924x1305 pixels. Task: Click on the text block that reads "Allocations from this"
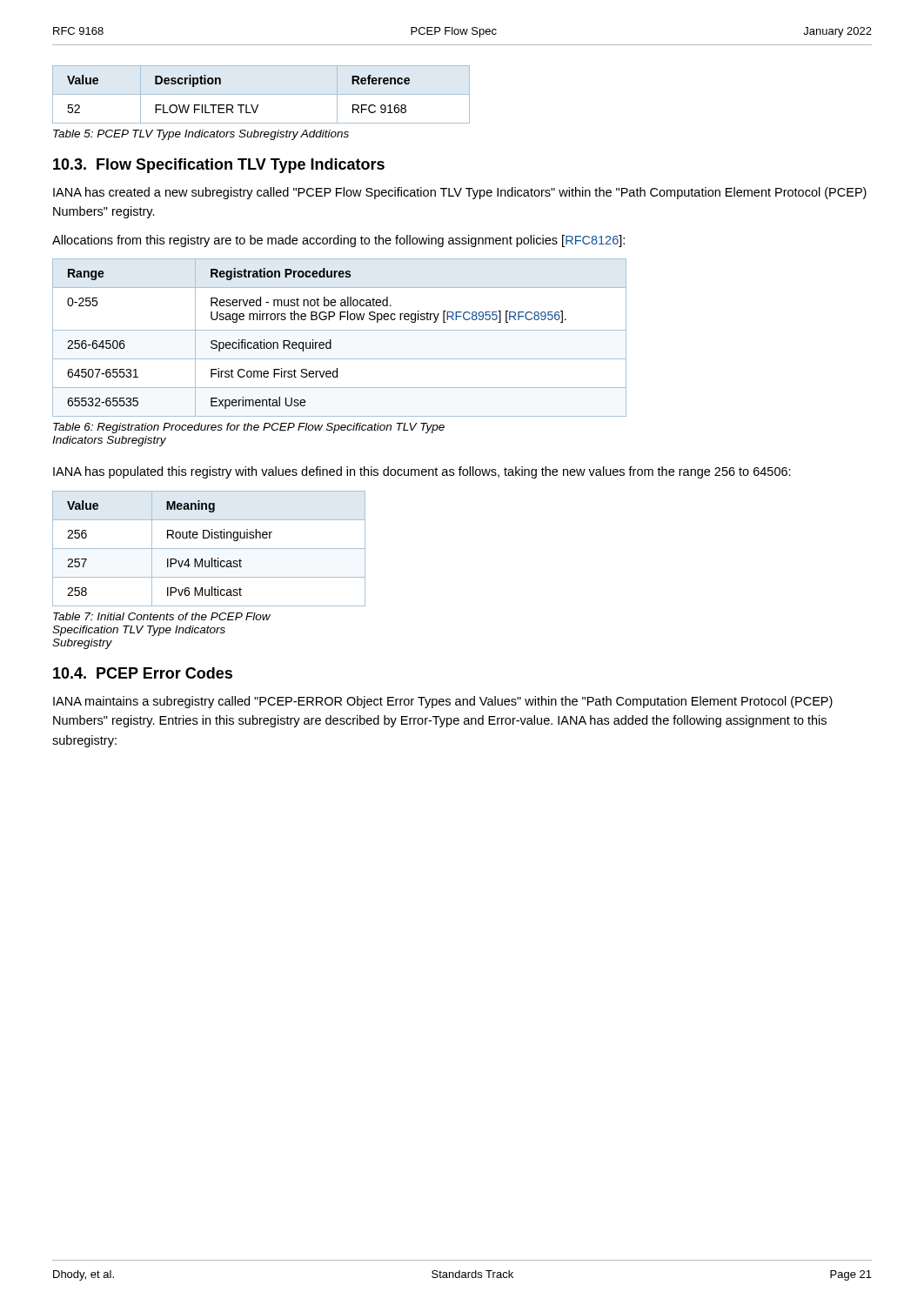(339, 240)
